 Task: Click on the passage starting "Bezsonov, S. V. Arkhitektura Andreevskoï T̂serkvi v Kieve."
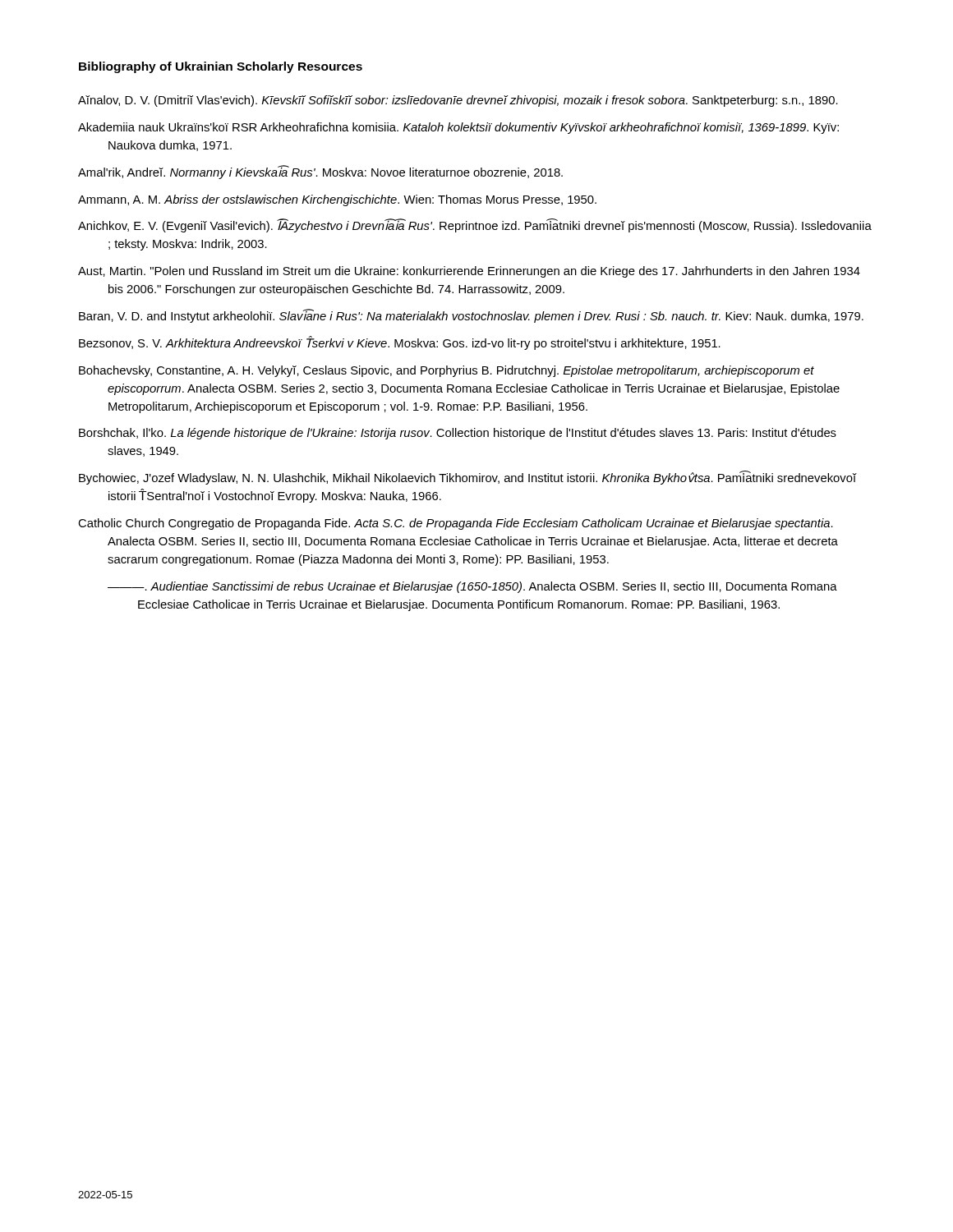[x=400, y=343]
